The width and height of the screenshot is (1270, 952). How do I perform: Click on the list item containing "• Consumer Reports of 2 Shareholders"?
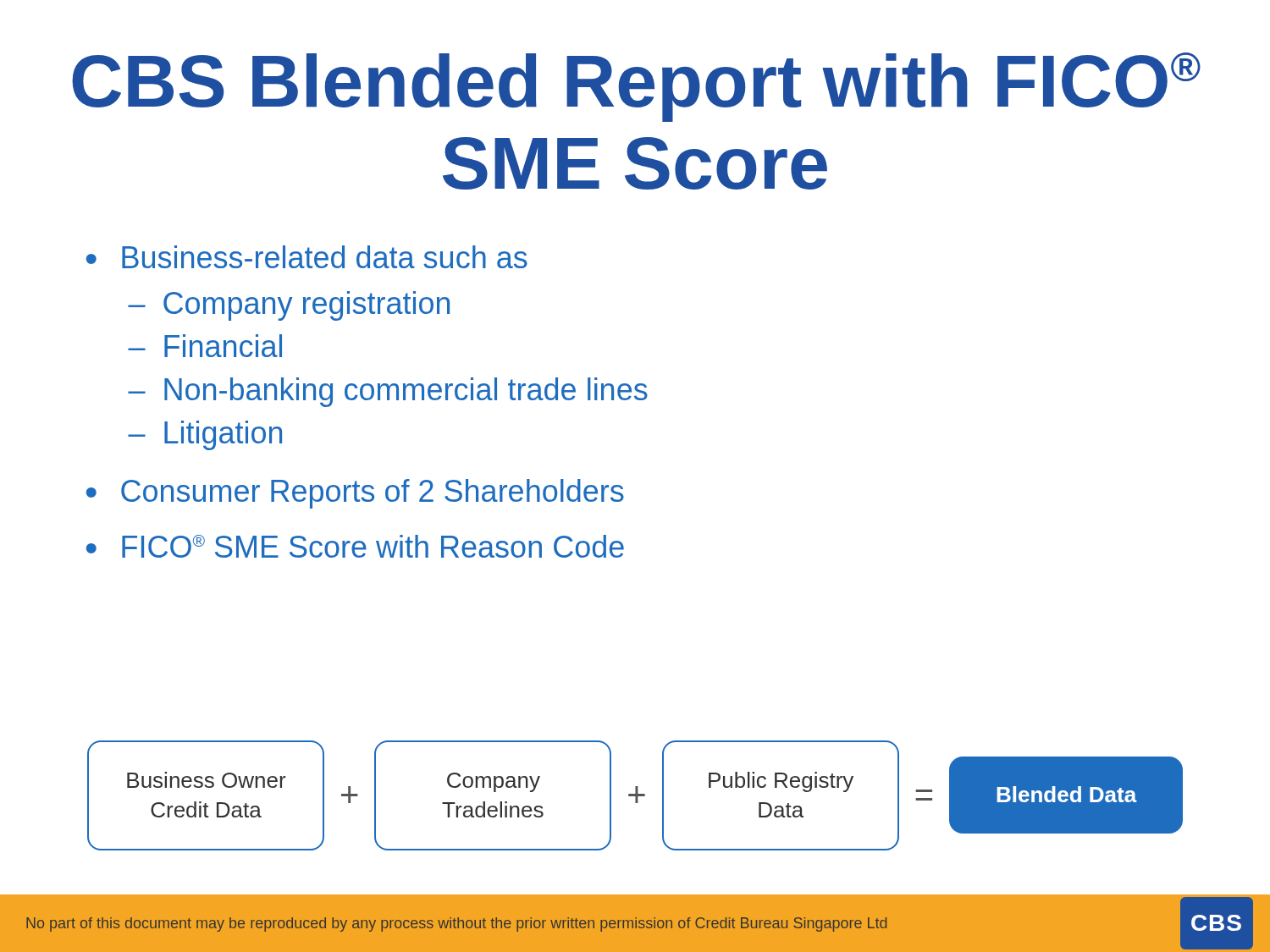tap(355, 492)
